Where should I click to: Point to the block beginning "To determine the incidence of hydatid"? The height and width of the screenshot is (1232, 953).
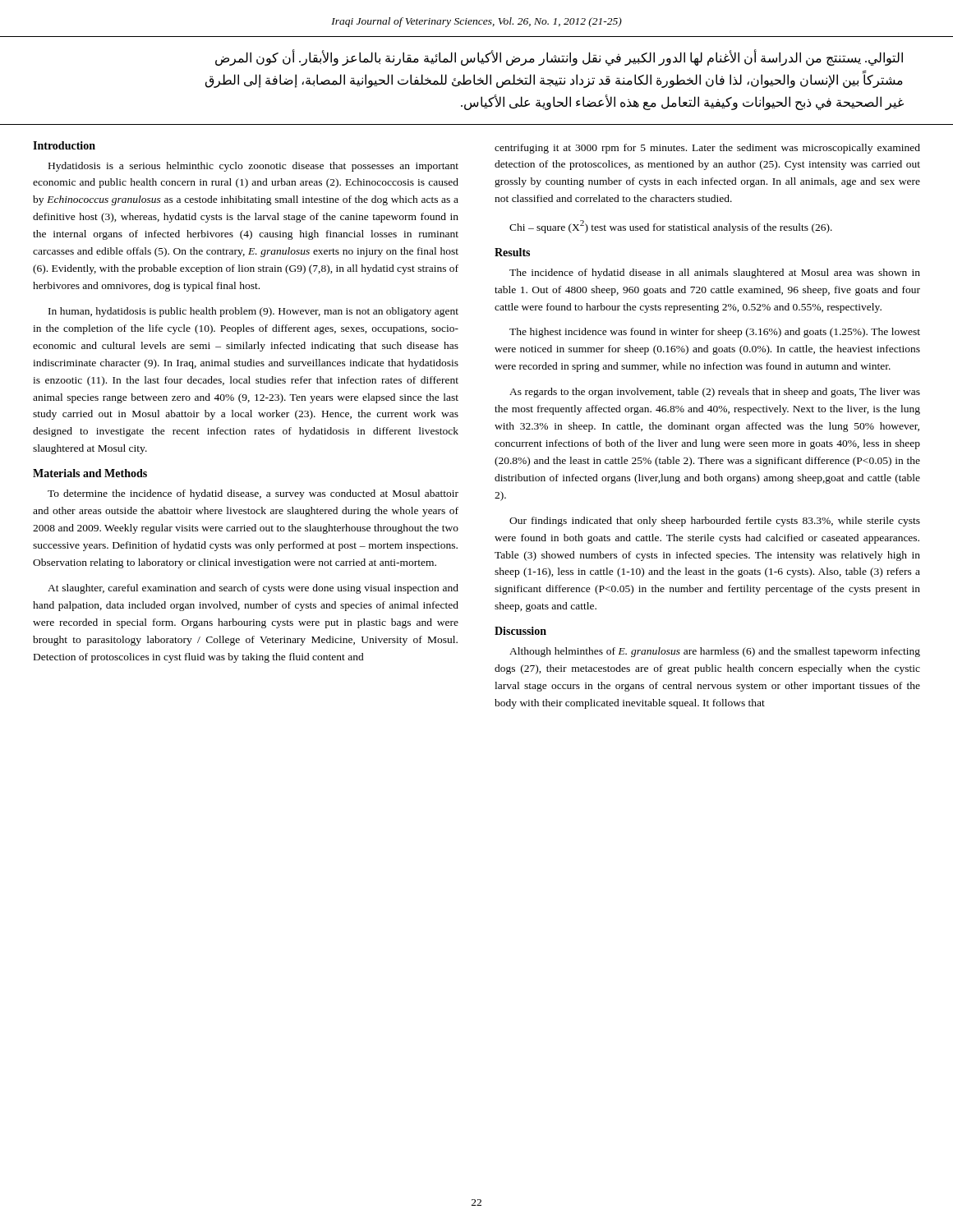(x=246, y=576)
